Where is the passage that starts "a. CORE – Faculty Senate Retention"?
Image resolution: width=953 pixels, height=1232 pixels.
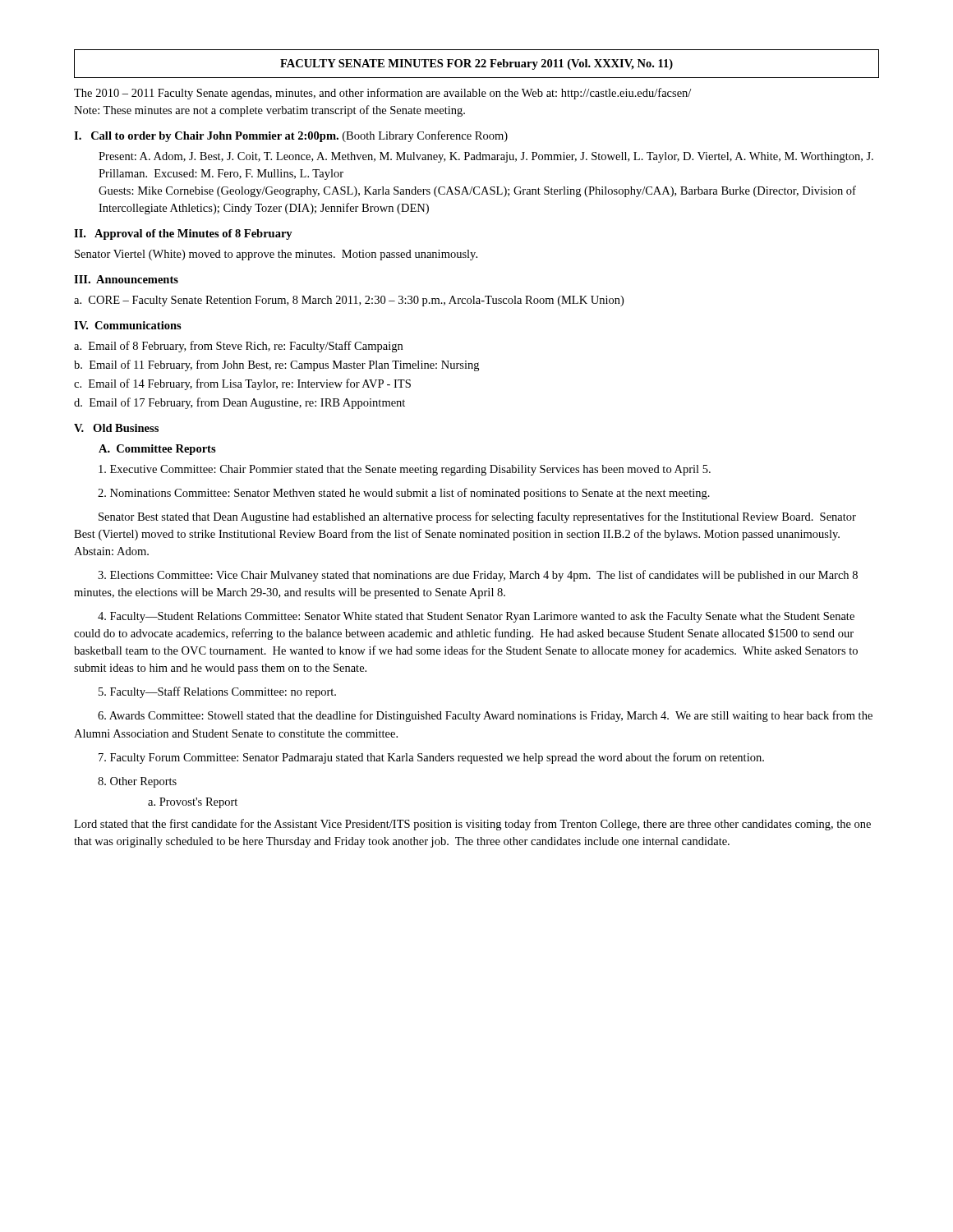(349, 300)
